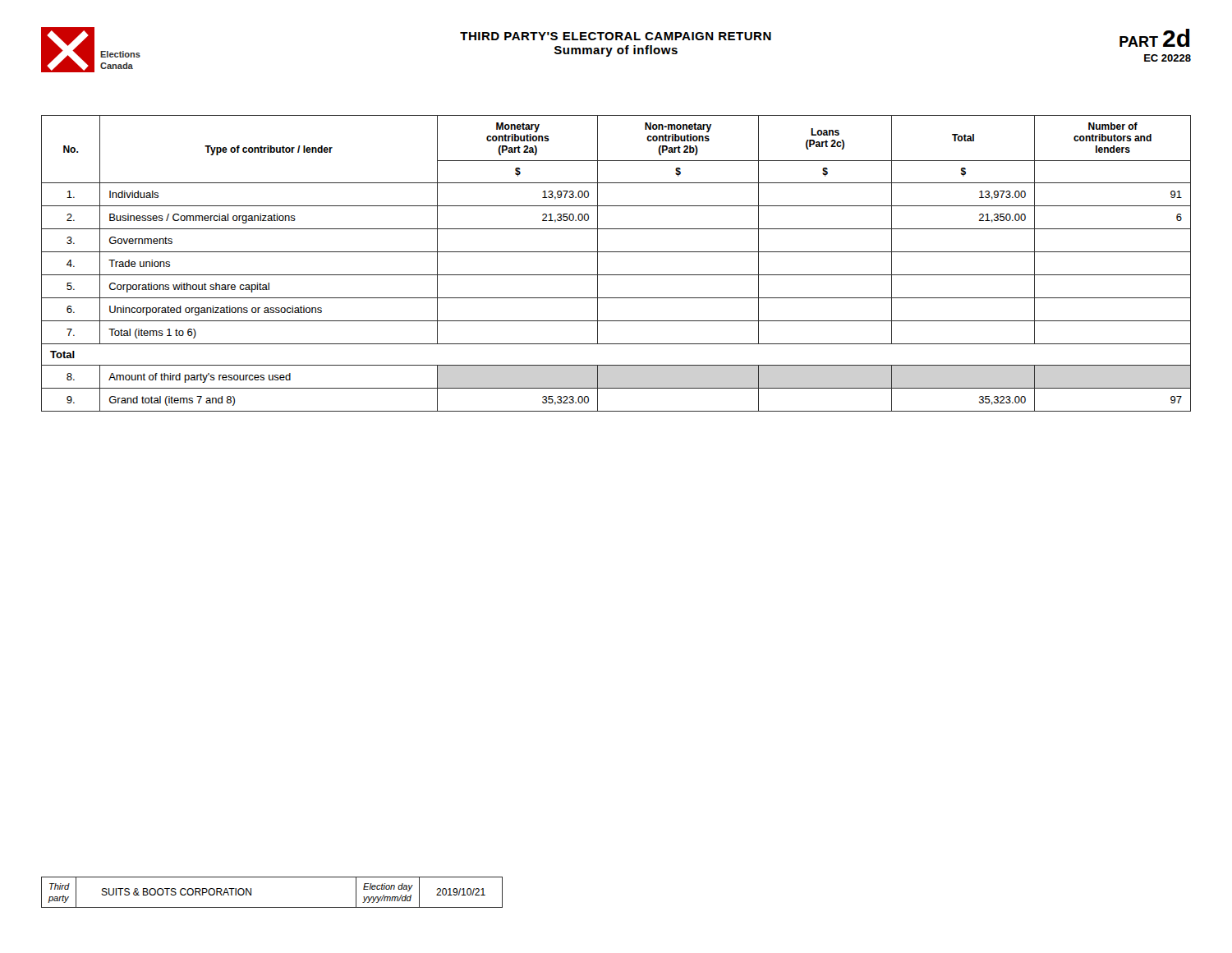1232x953 pixels.
Task: Find the text that says "PART 2d EC 20228"
Action: pos(1155,44)
